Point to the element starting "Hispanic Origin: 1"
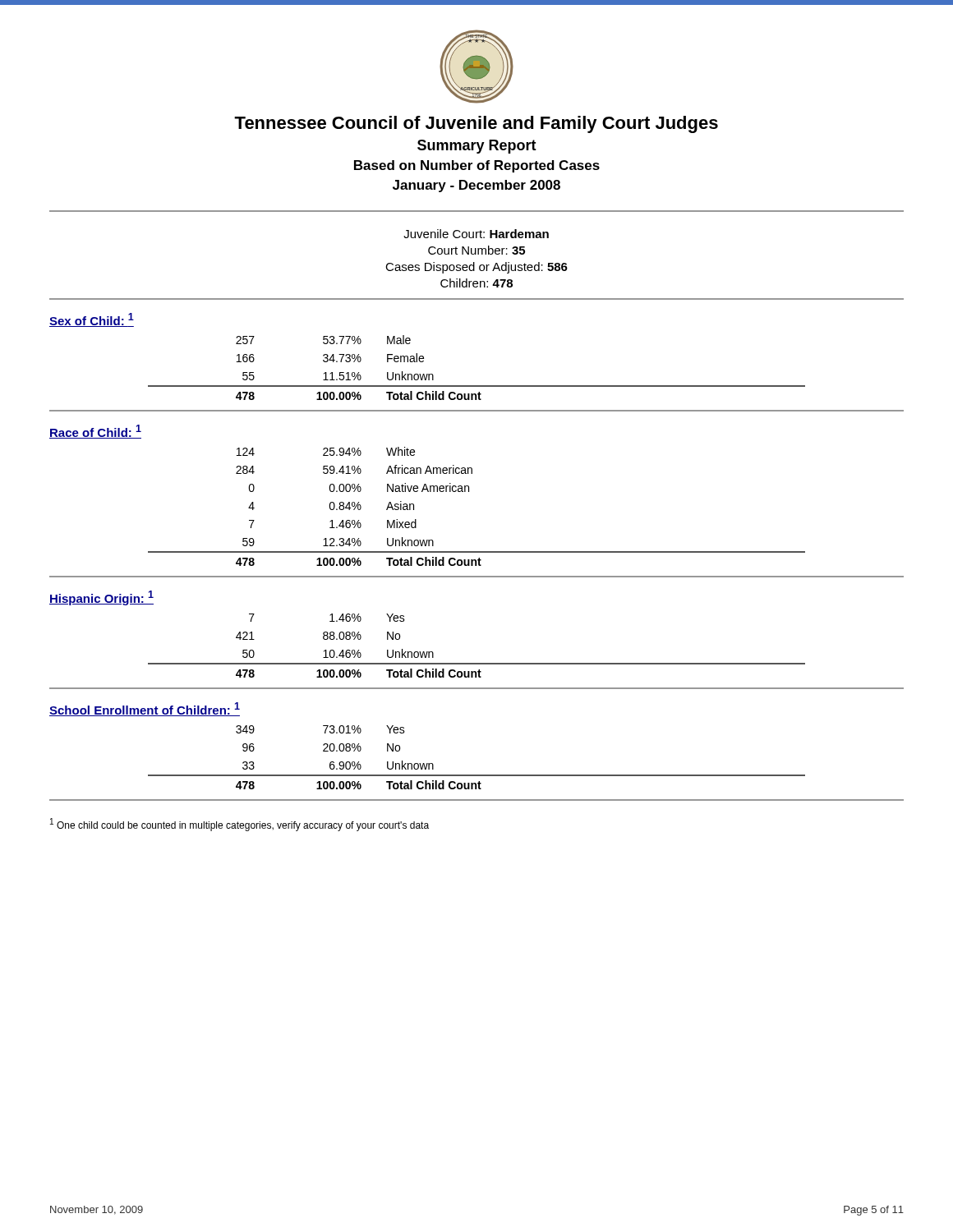Screen dimensions: 1232x953 pyautogui.click(x=101, y=597)
